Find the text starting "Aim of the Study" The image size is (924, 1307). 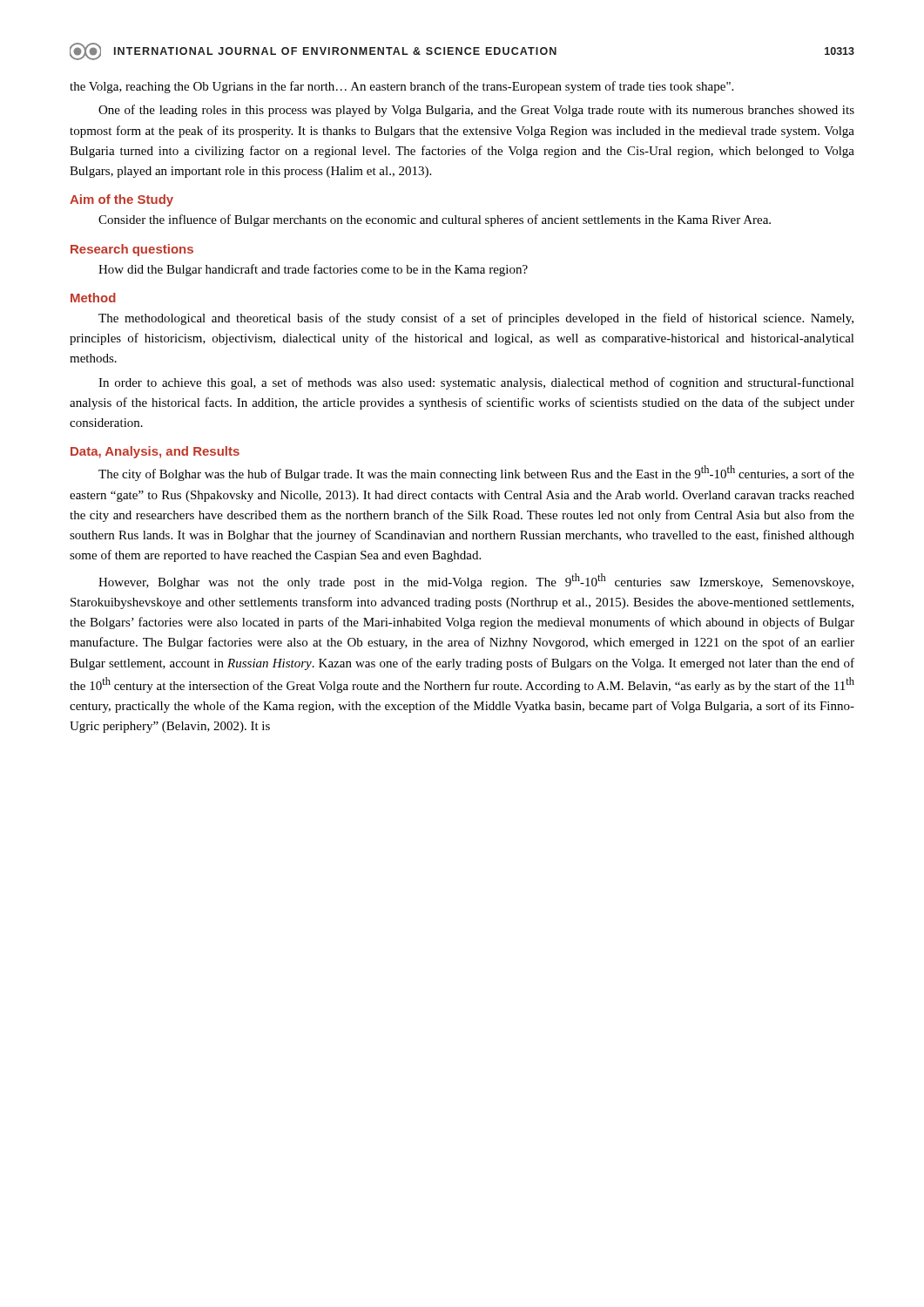coord(122,199)
